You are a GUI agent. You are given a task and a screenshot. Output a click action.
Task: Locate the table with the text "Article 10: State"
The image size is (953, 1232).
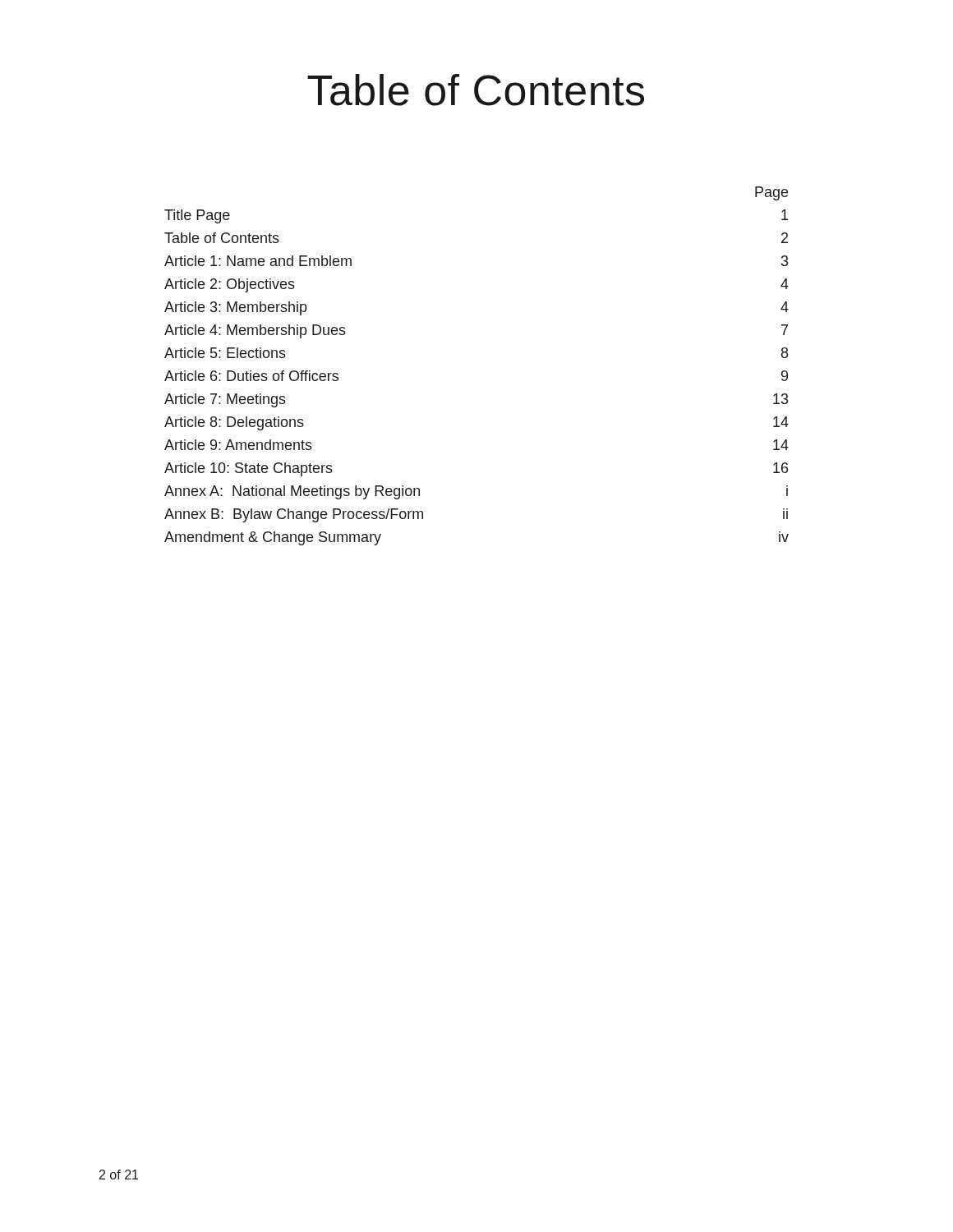pyautogui.click(x=476, y=365)
